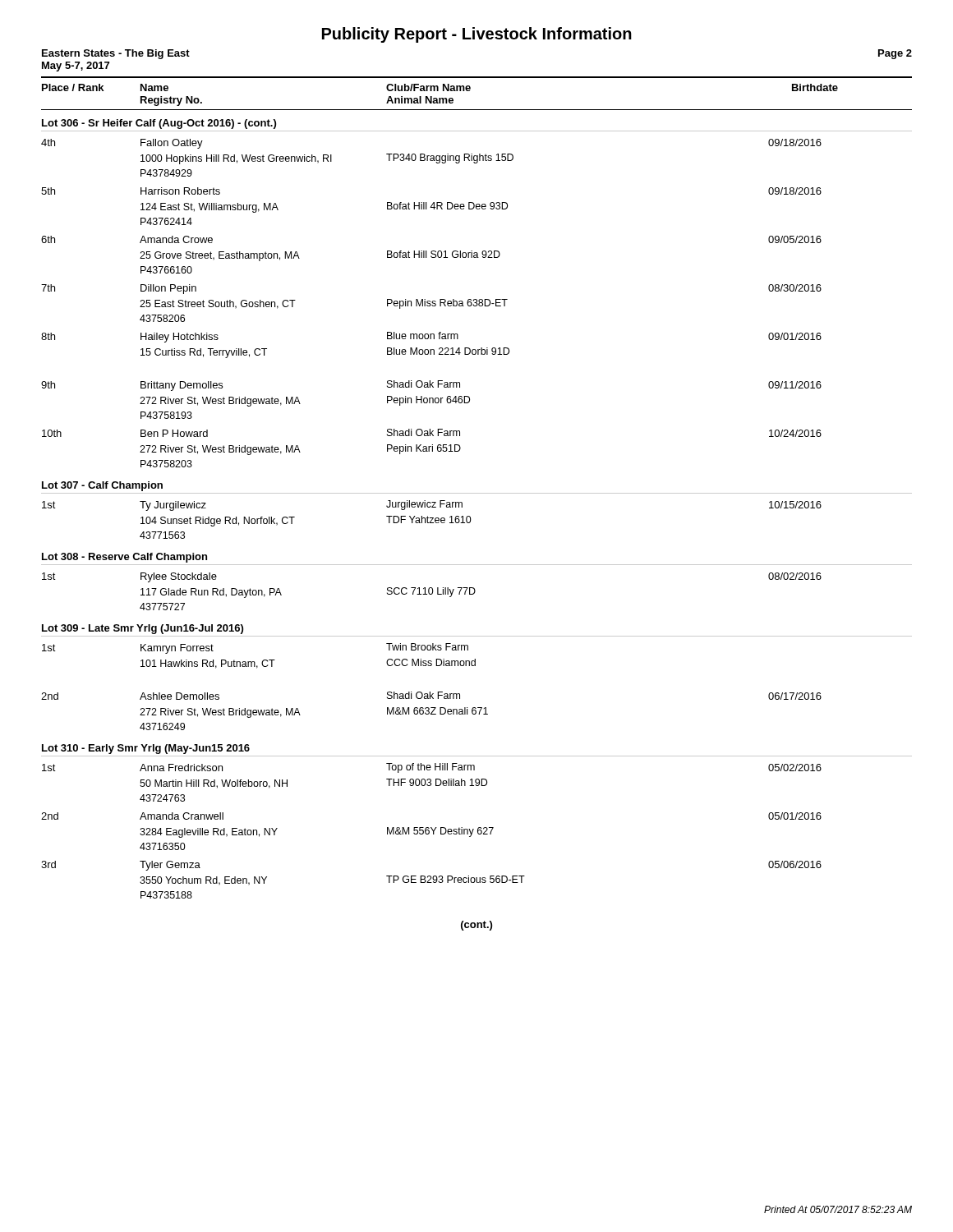Navigate to the text block starting "4th Fallon Oatley 1000 Hopkins Hill Rd, West"
The height and width of the screenshot is (1232, 953).
[431, 158]
